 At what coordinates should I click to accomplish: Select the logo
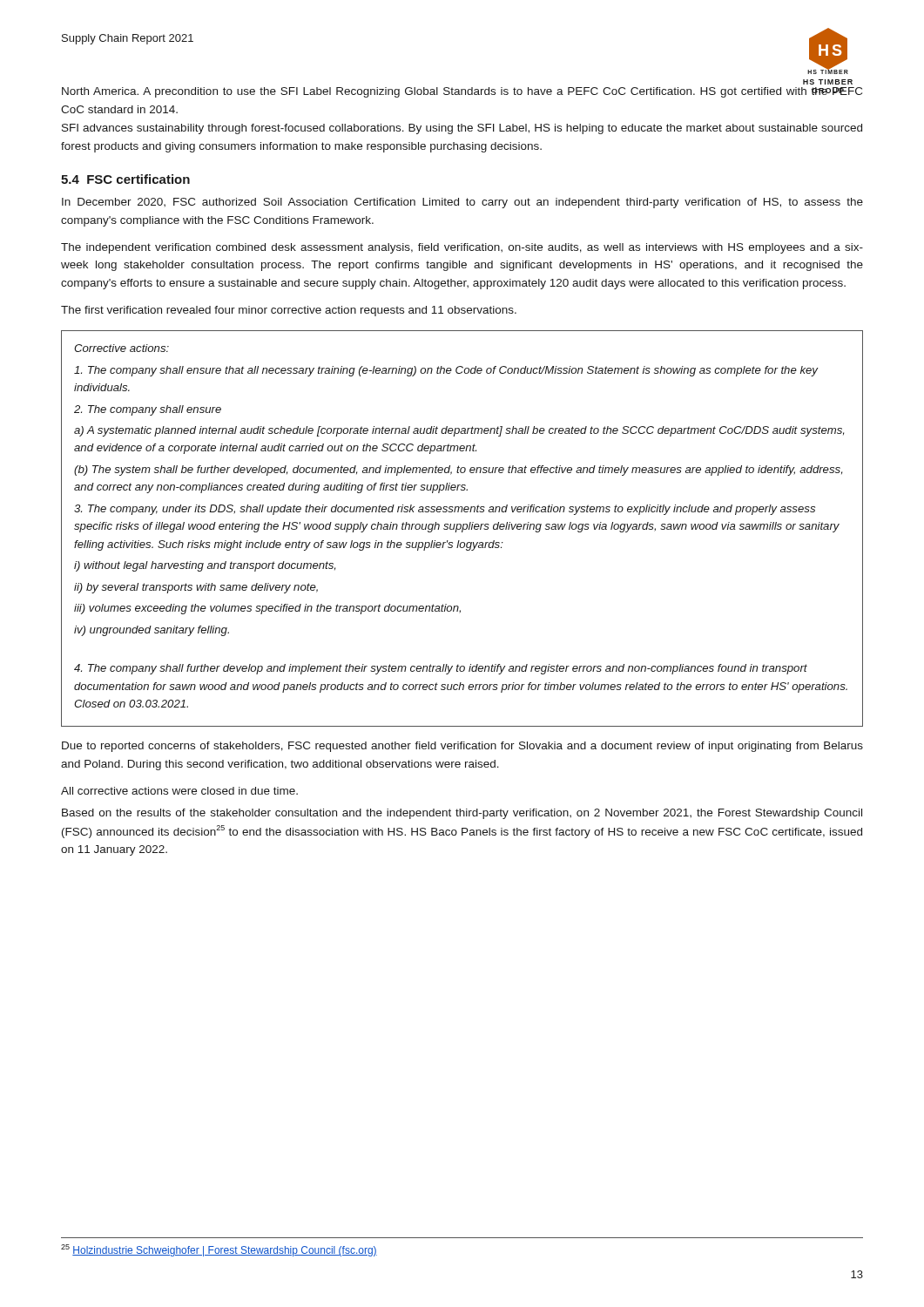click(828, 61)
